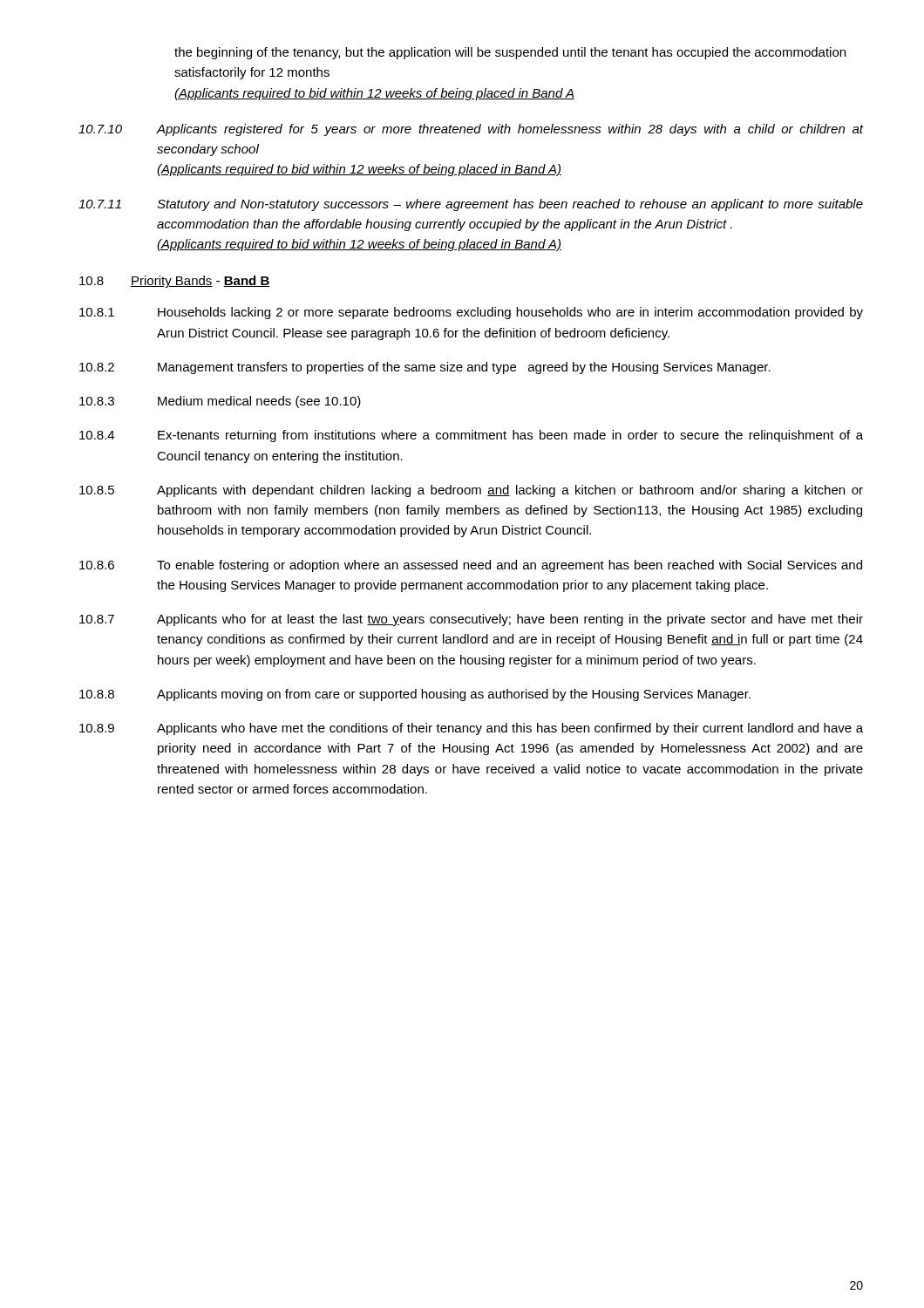Click the passage that begins "10.8.6 To enable fostering or adoption where an"

[471, 574]
